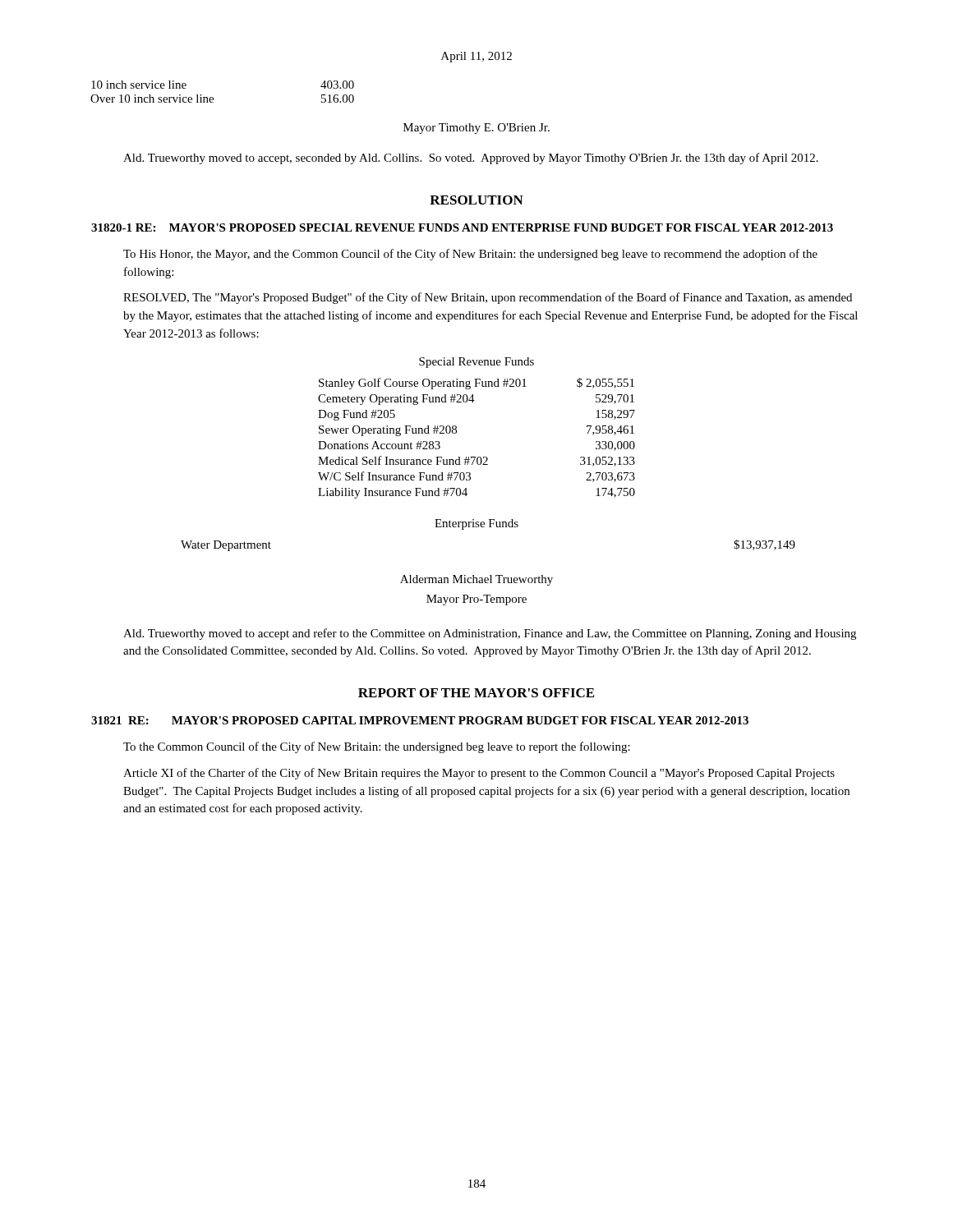
Task: Navigate to the passage starting "REPORT OF THE MAYOR'S OFFICE"
Action: [x=476, y=693]
